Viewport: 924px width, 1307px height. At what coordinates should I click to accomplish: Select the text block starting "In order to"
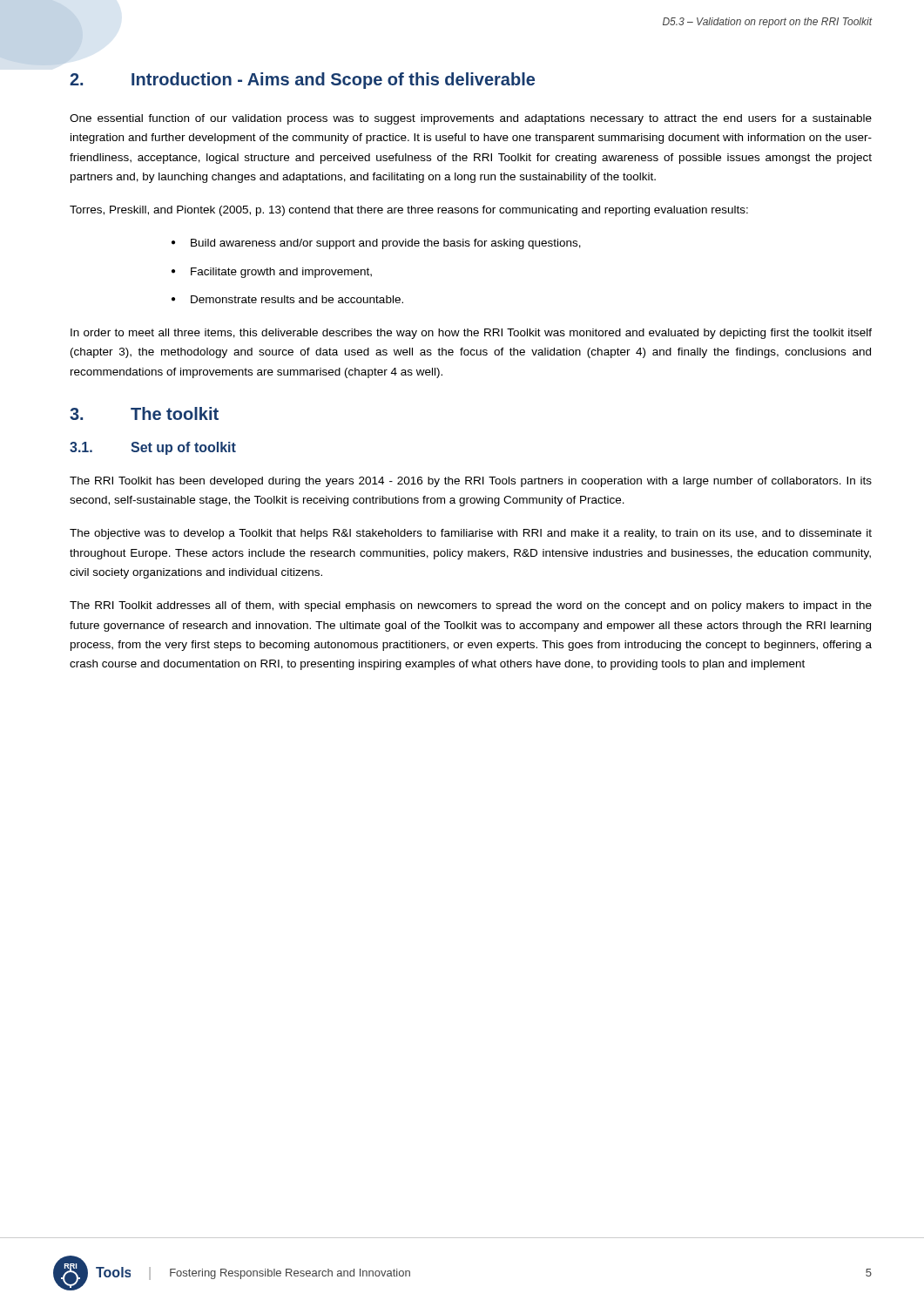(x=471, y=352)
